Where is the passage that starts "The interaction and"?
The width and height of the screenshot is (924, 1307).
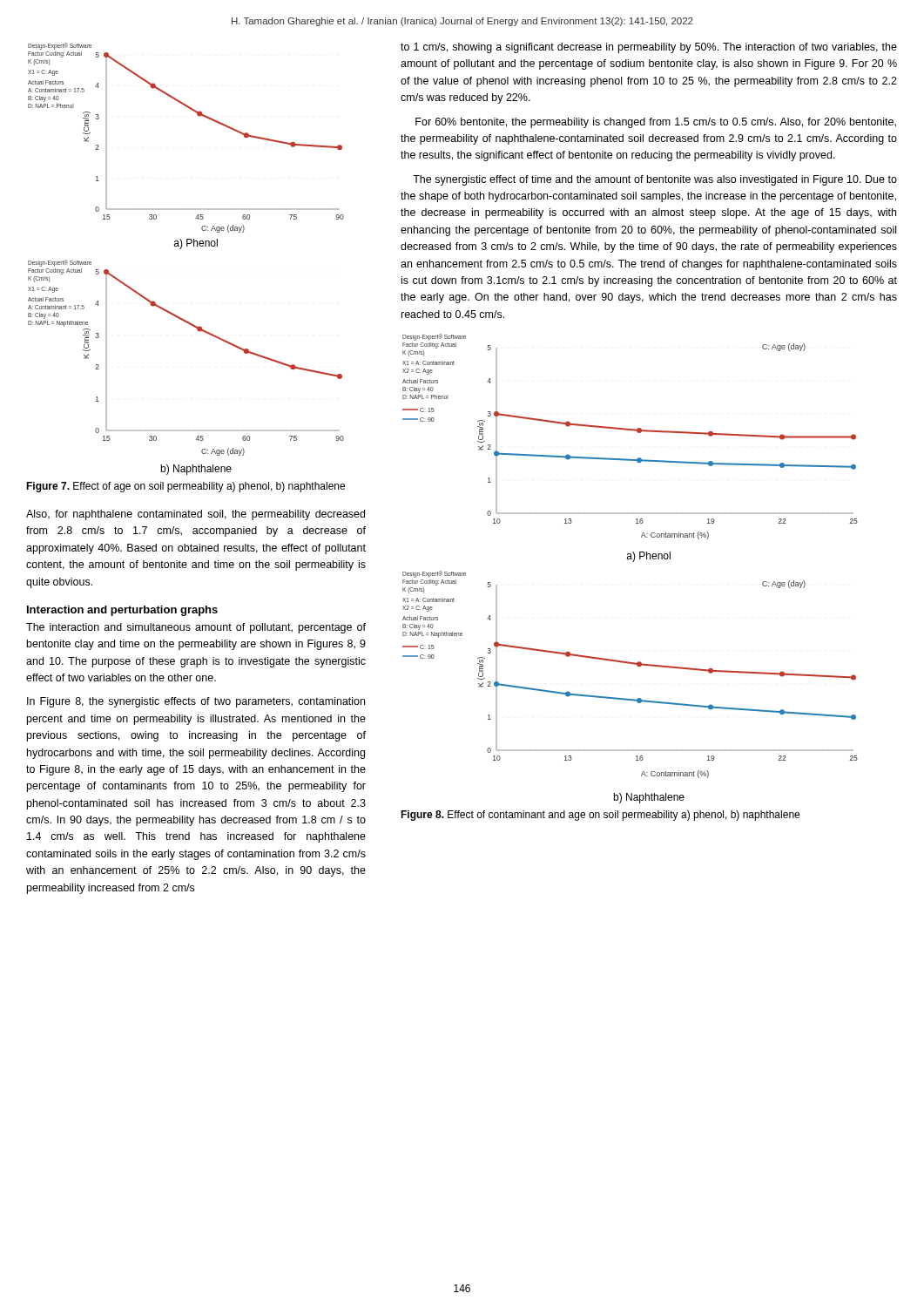click(x=196, y=653)
